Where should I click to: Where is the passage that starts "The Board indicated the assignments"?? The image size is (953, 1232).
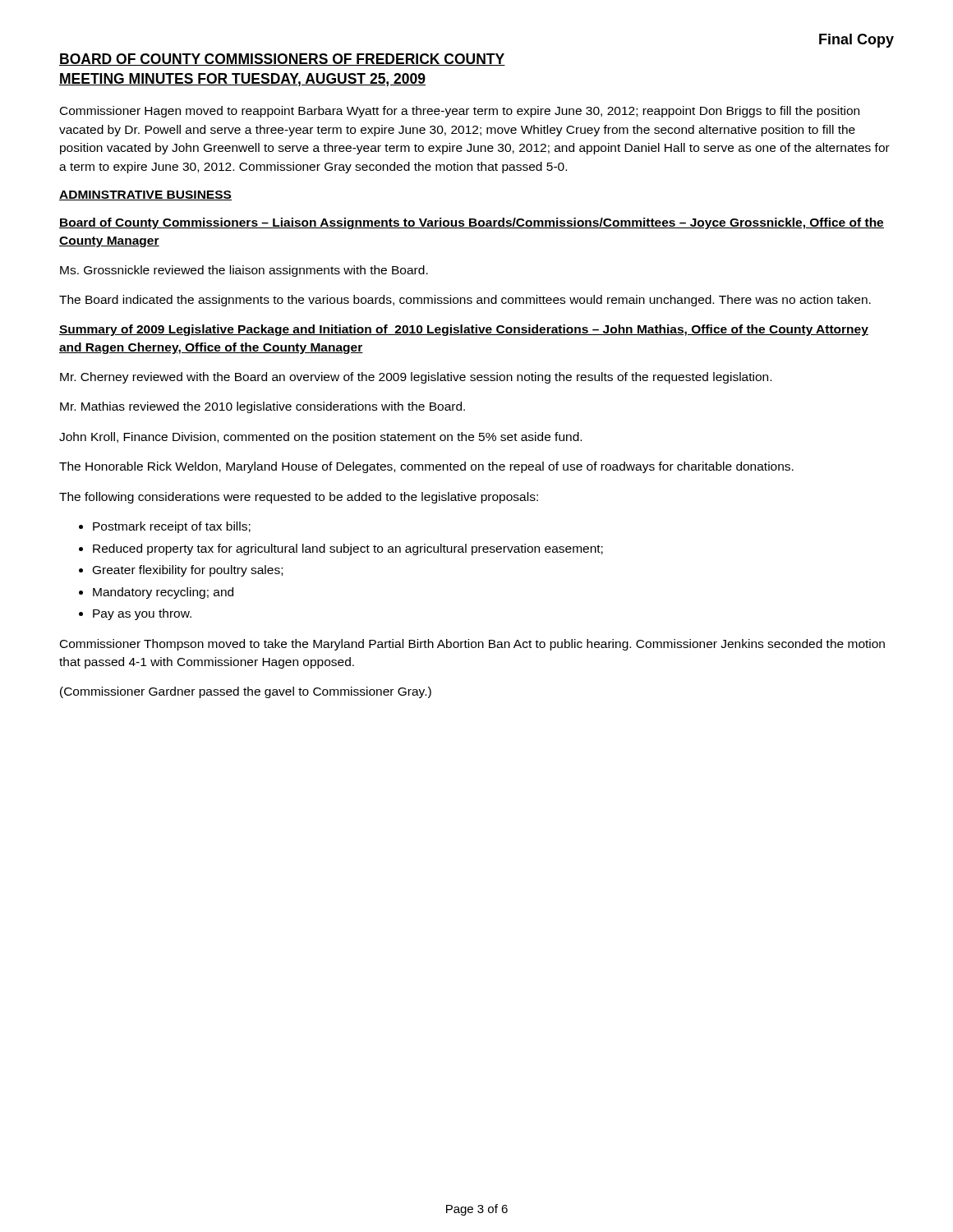pos(465,299)
